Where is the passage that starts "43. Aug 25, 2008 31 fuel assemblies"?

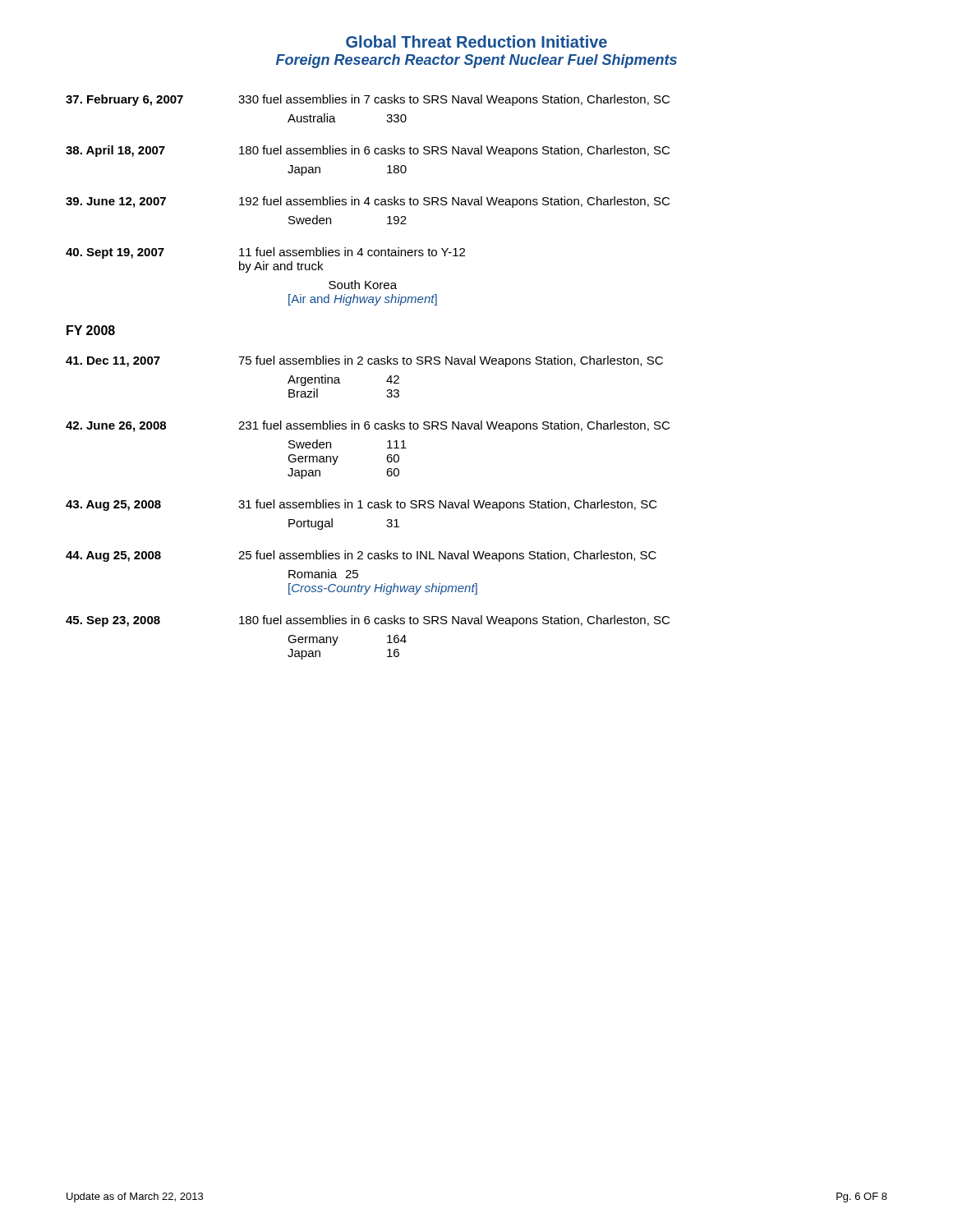(x=476, y=513)
